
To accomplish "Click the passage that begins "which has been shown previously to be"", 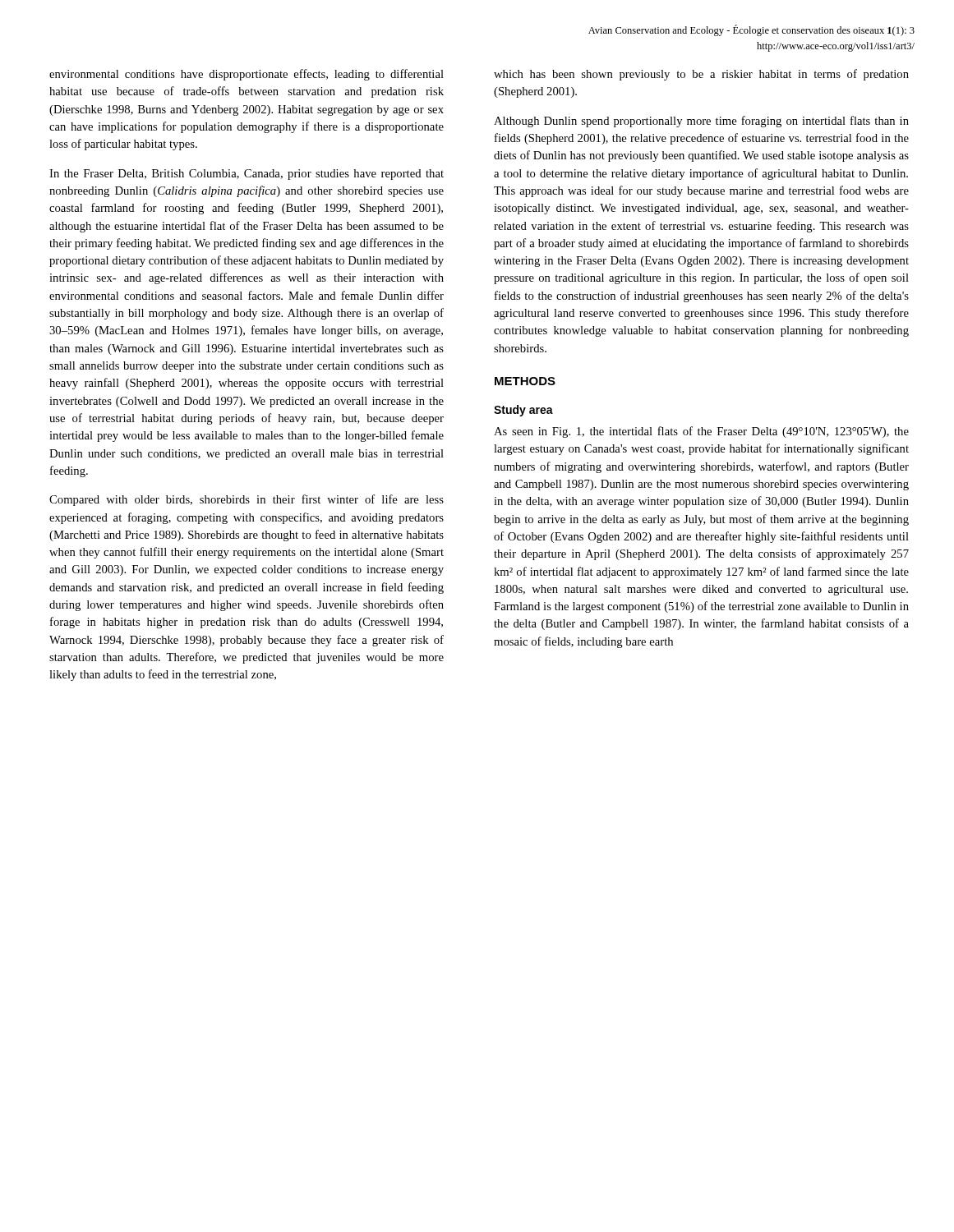I will coord(701,83).
